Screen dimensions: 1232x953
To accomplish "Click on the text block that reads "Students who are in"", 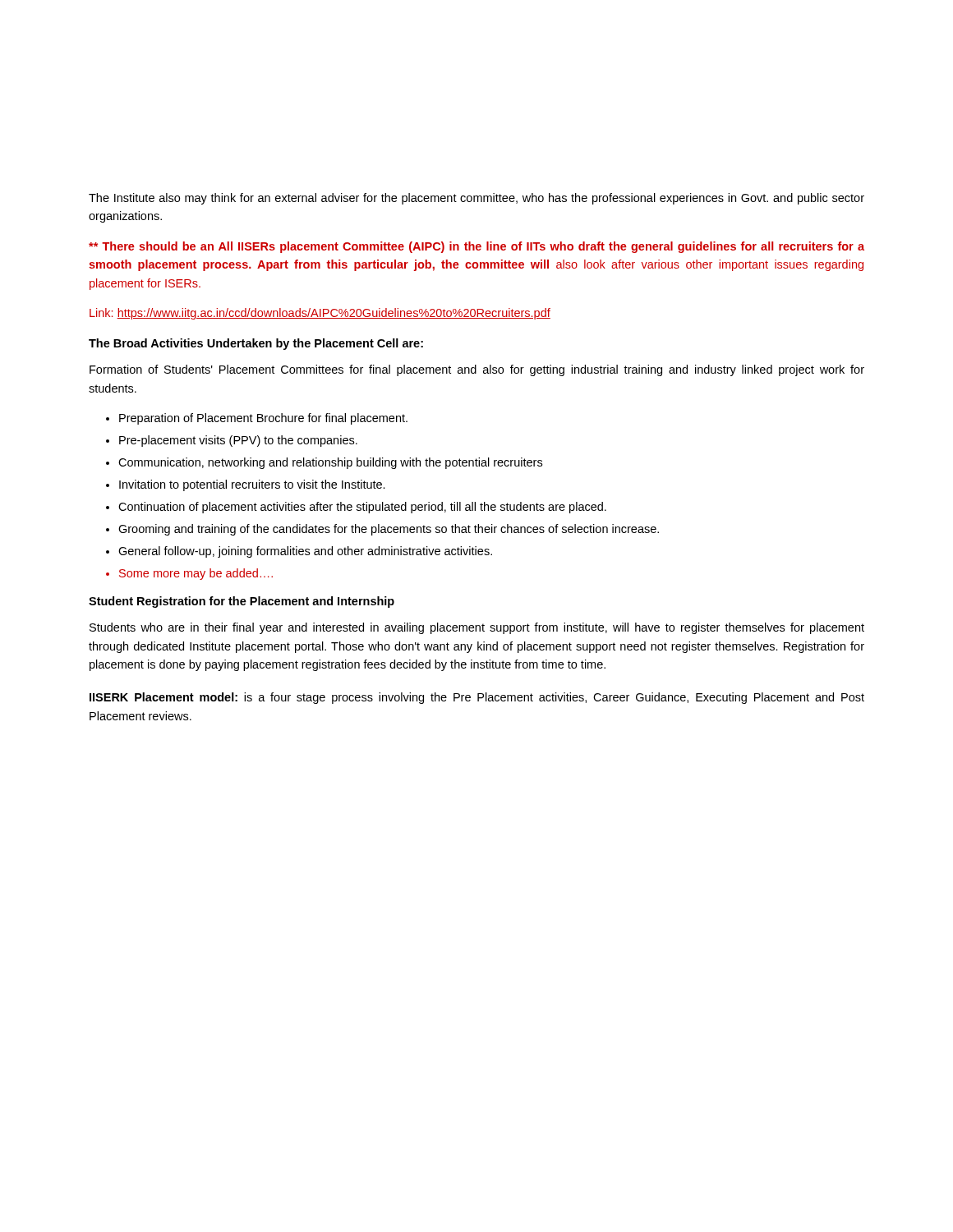I will [x=476, y=646].
